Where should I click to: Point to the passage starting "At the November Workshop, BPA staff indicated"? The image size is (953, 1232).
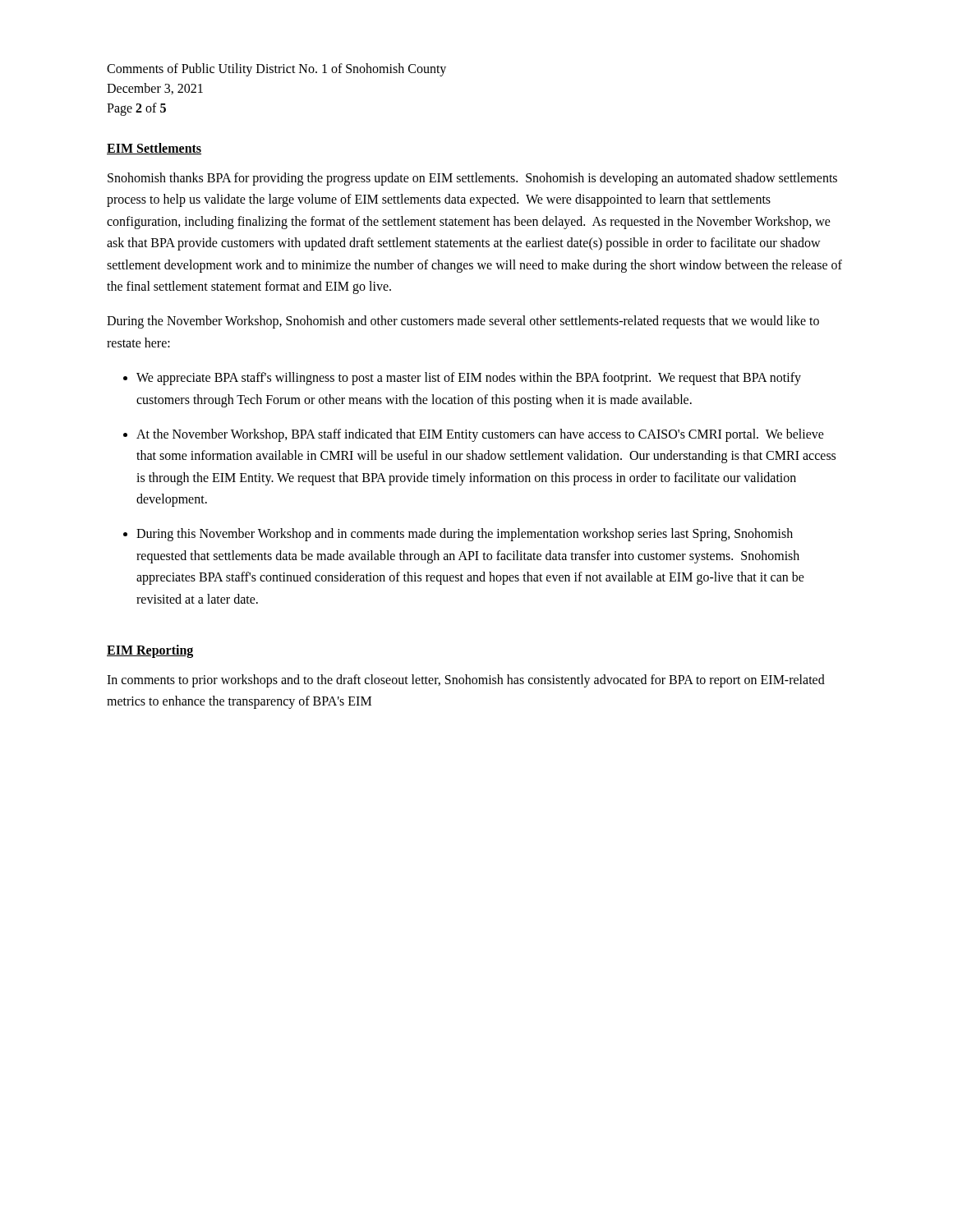tap(486, 466)
